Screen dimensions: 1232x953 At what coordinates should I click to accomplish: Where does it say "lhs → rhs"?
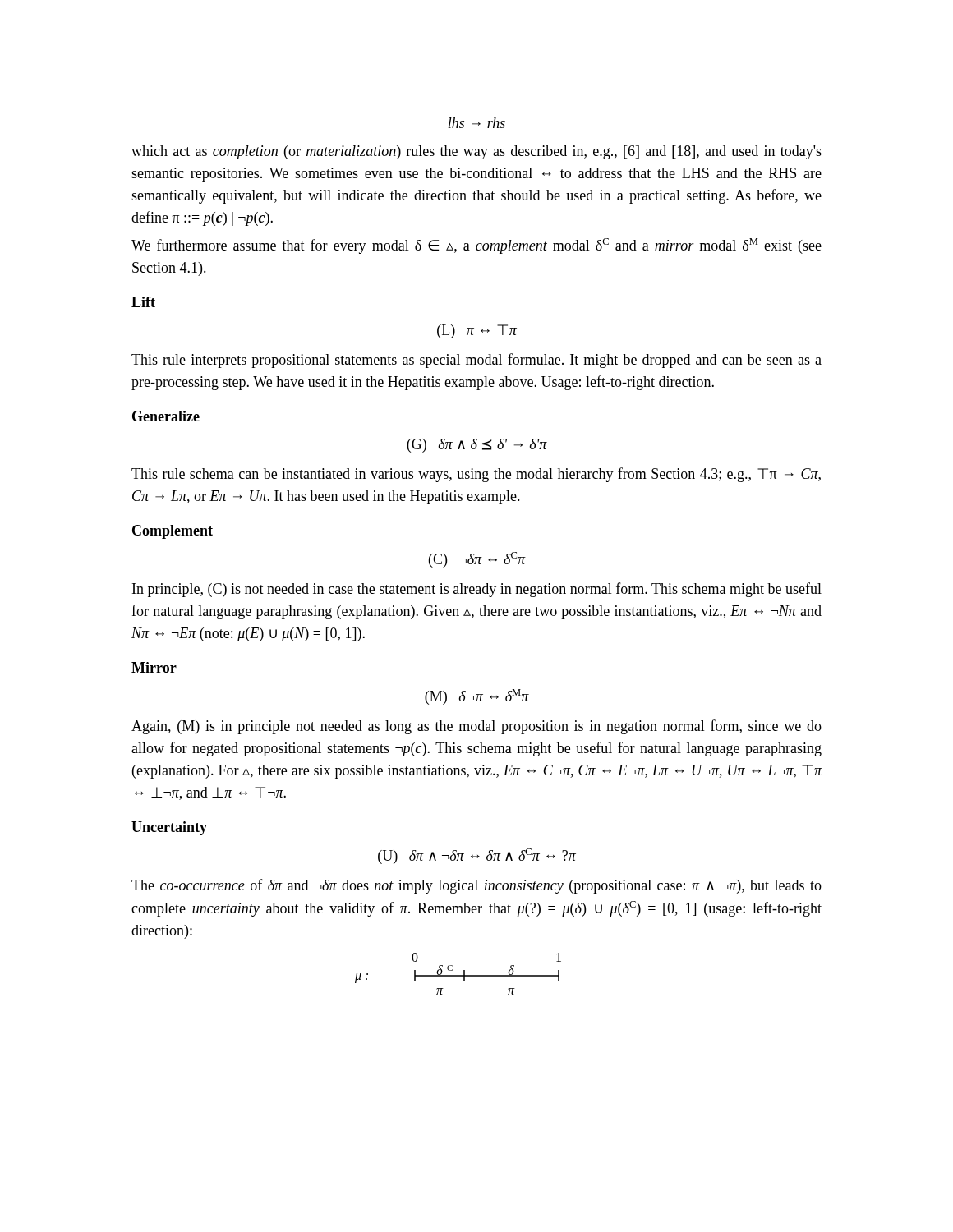click(476, 123)
